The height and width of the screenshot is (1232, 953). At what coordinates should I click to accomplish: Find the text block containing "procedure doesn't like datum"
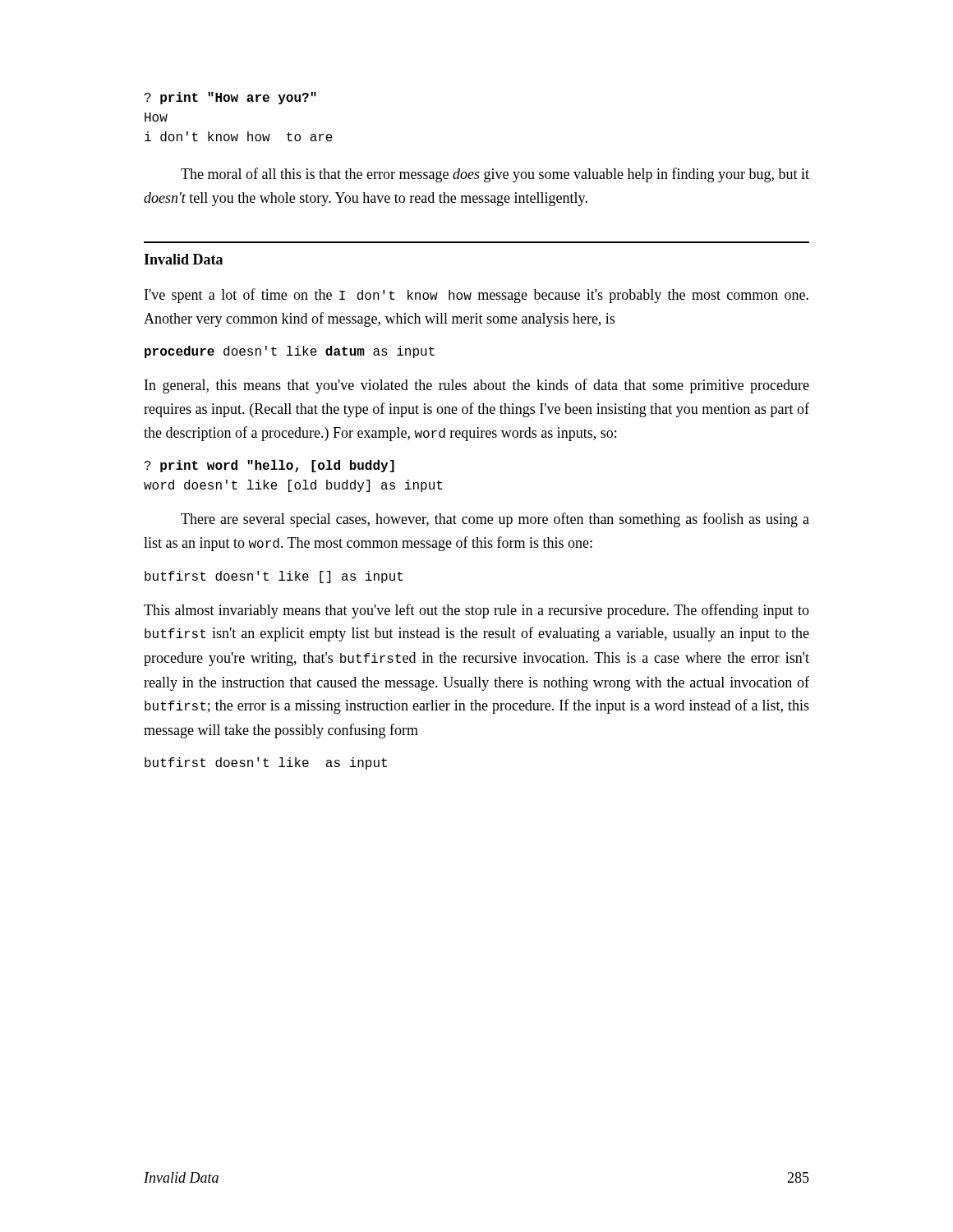coord(290,352)
